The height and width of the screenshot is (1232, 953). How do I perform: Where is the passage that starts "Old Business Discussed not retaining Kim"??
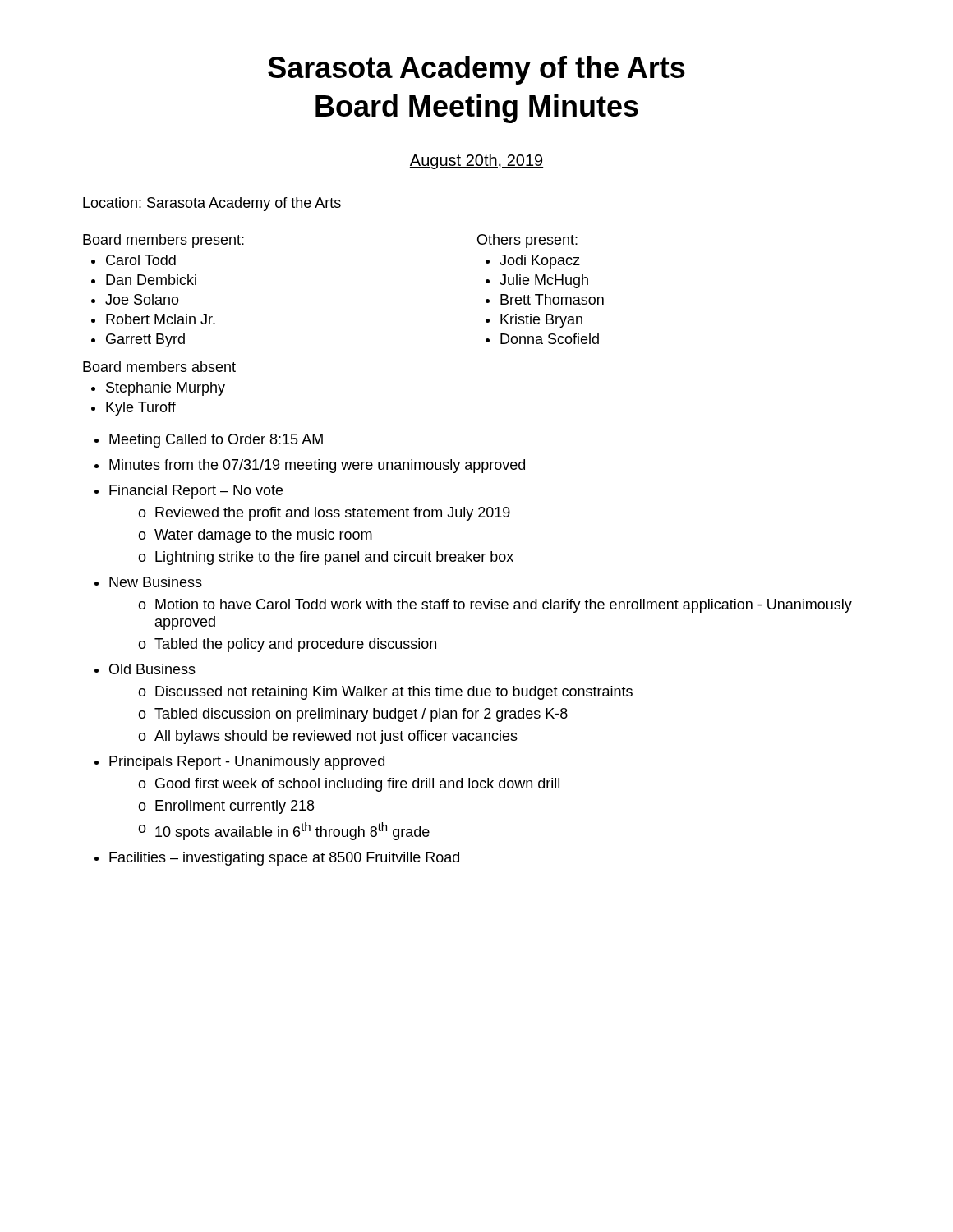click(490, 703)
